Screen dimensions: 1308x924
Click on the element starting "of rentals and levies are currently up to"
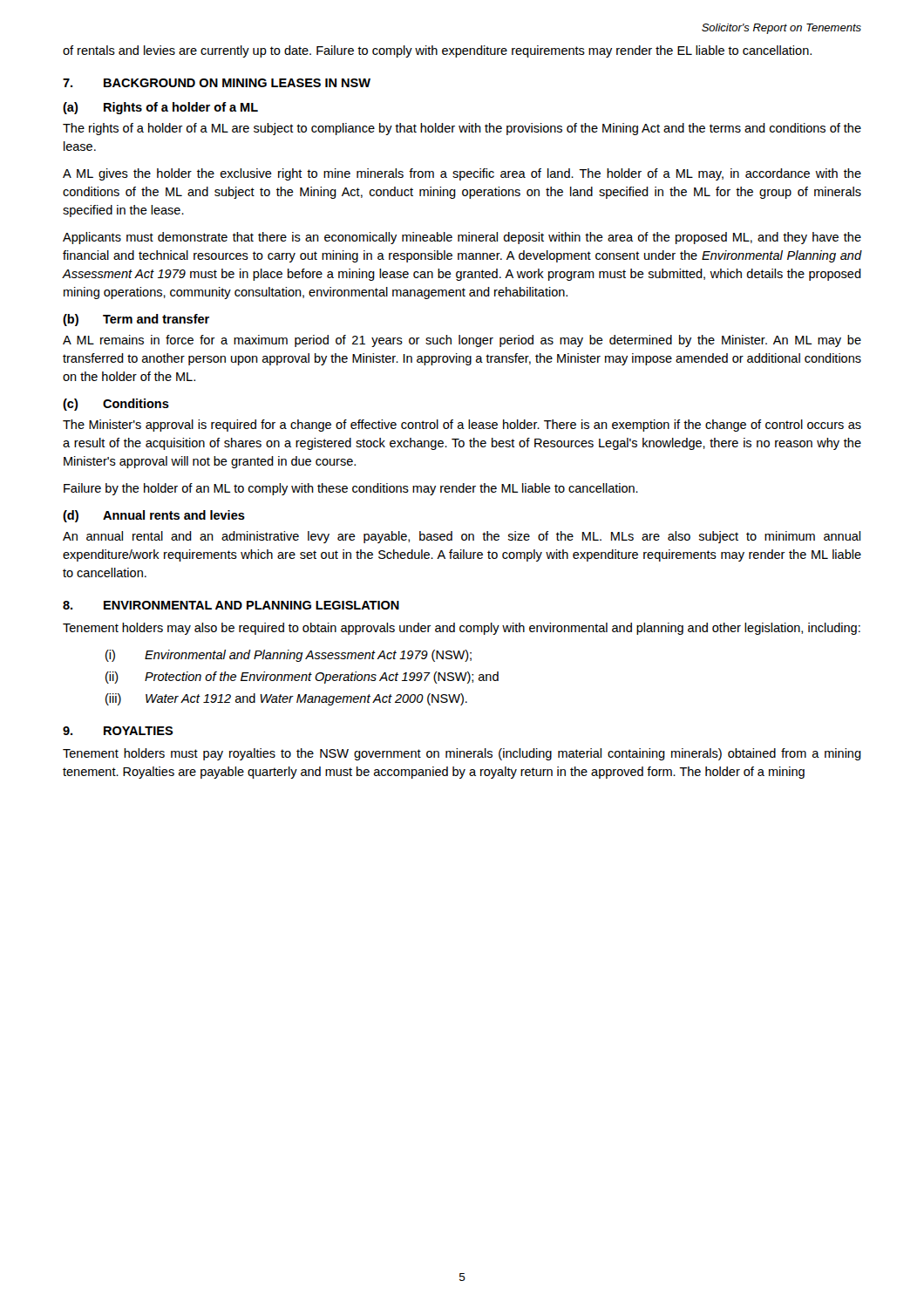click(x=462, y=51)
